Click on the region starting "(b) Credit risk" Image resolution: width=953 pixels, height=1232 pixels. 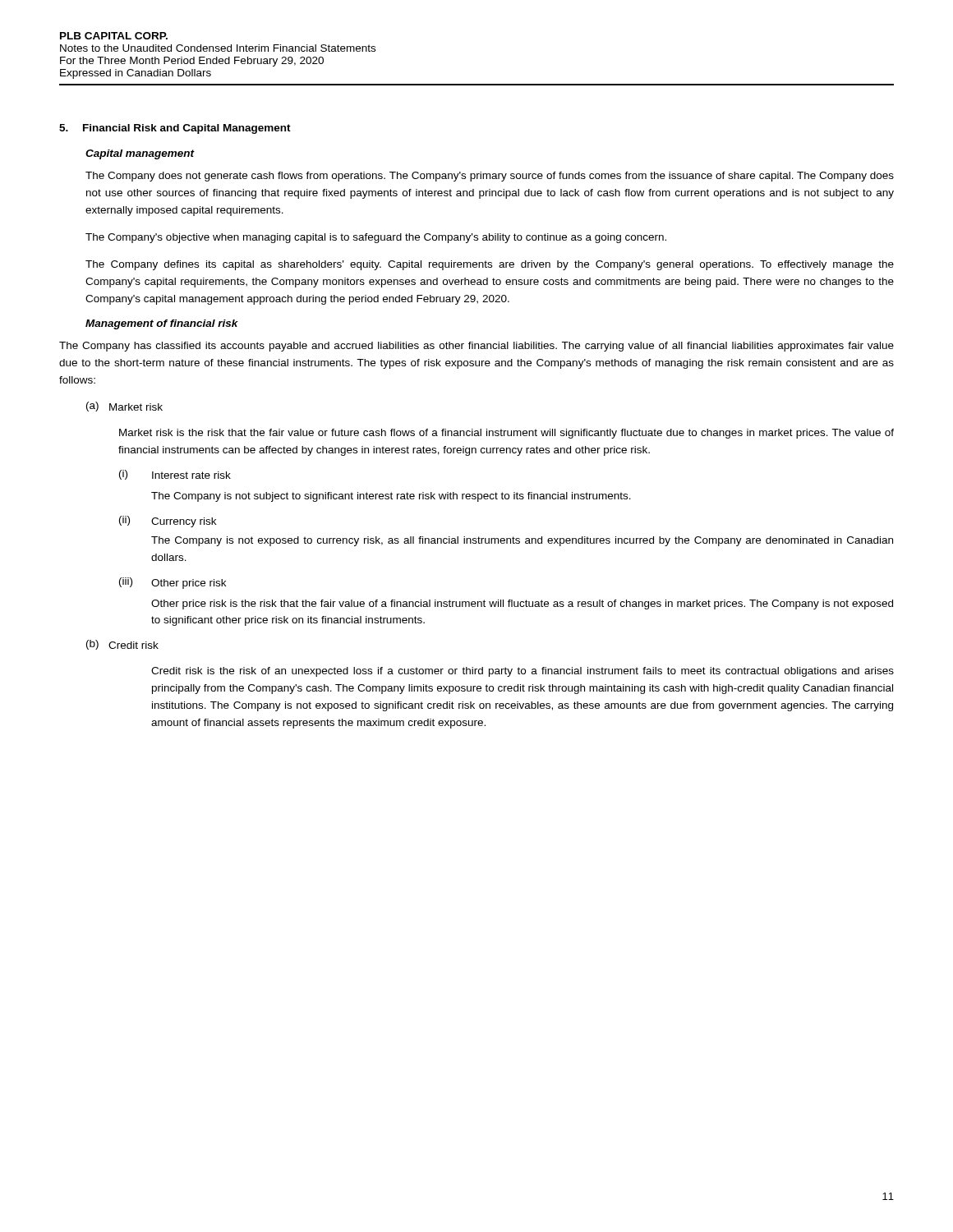(122, 646)
